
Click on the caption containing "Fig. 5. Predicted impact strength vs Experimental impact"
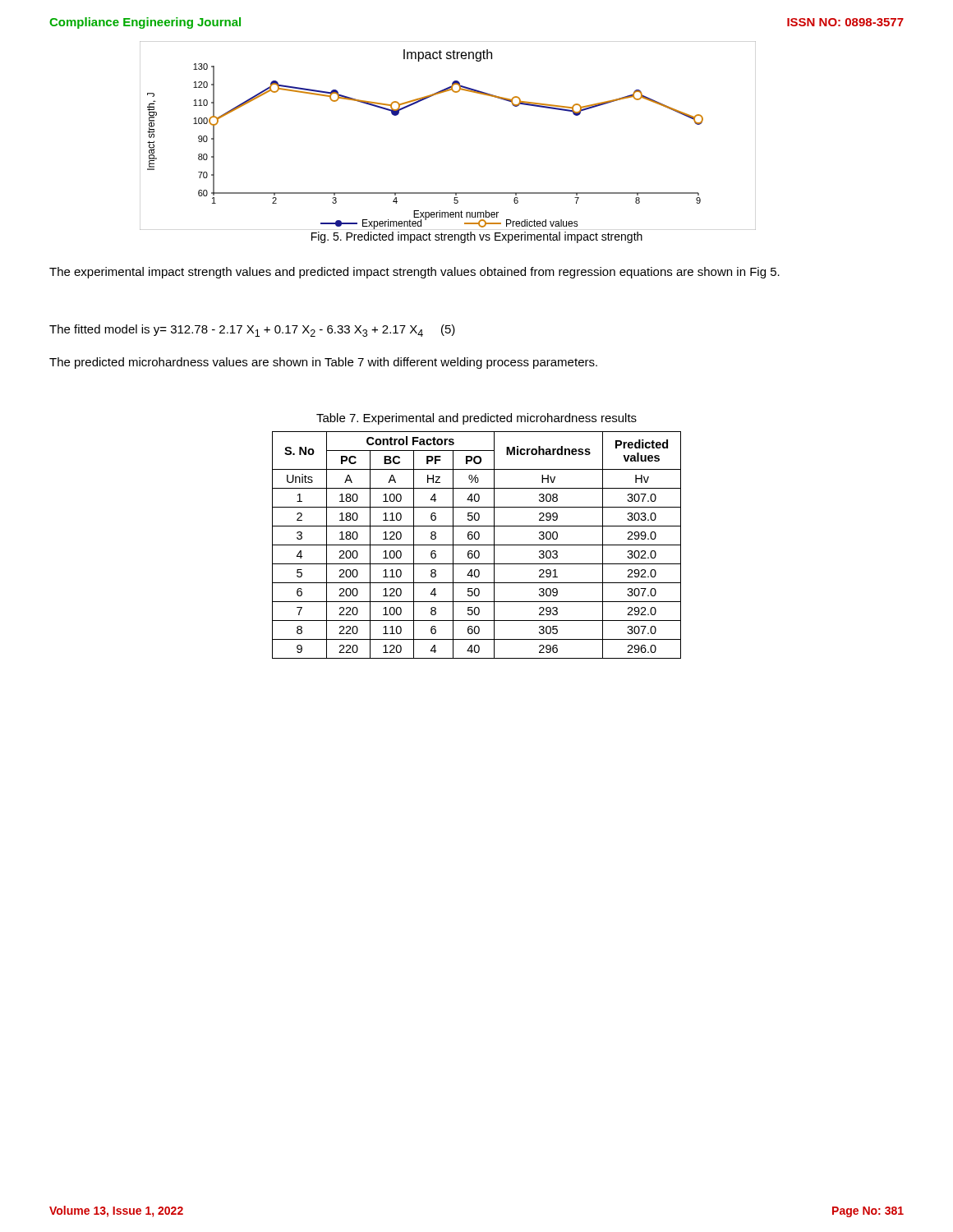pos(476,237)
